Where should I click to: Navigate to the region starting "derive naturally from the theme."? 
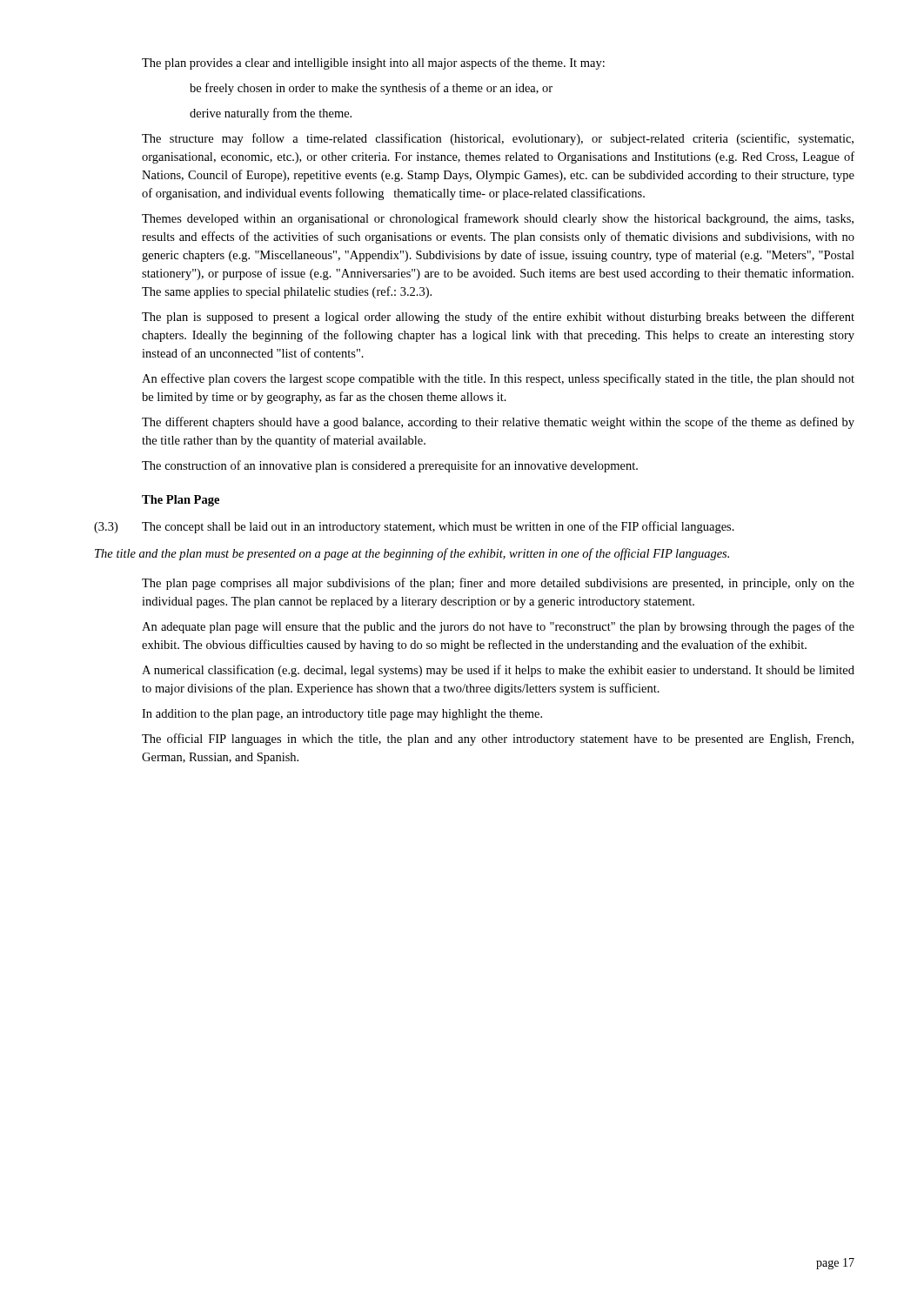(x=271, y=113)
